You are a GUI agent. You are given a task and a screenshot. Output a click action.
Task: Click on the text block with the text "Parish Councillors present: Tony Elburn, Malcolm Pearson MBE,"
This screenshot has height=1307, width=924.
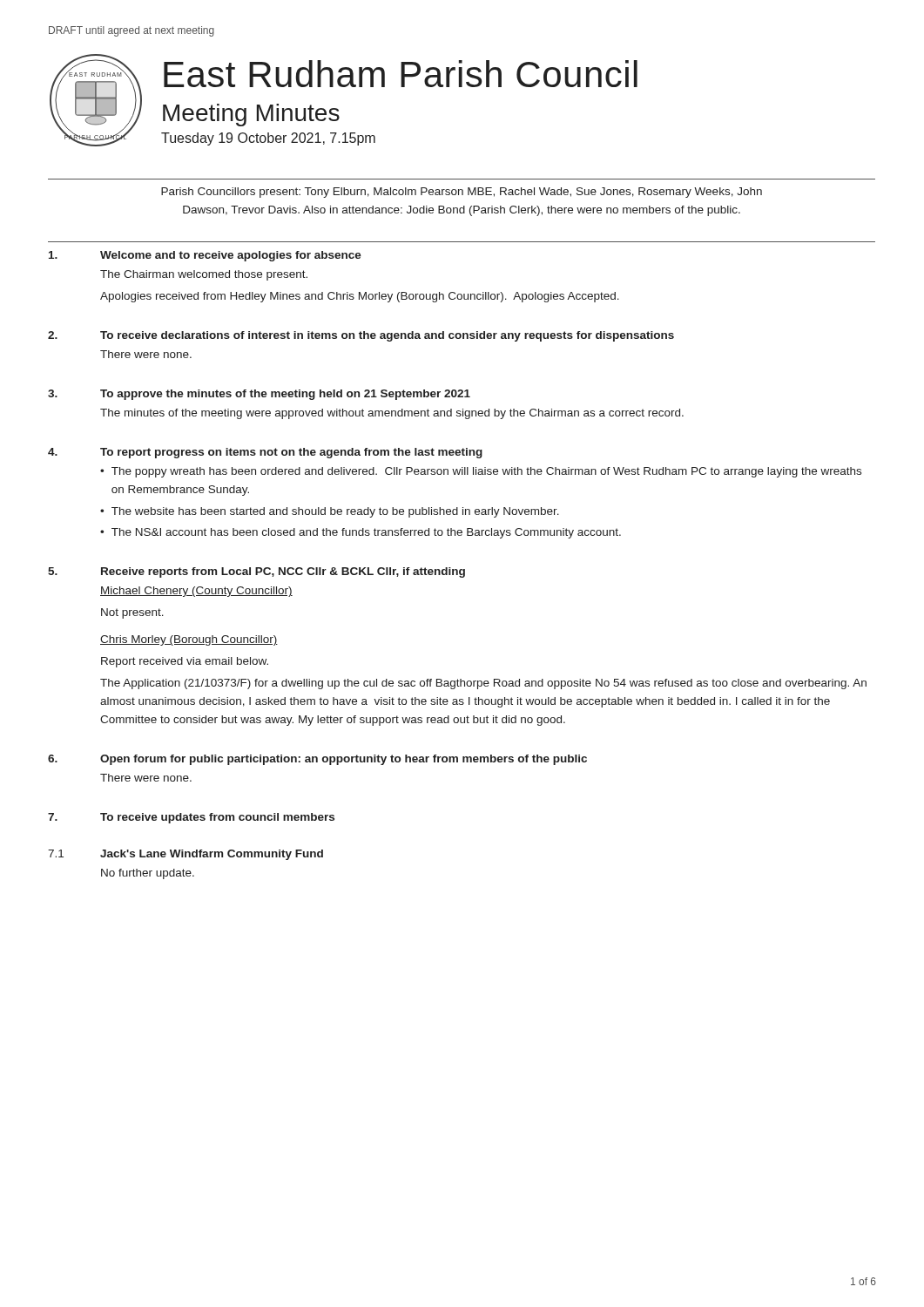tap(462, 200)
